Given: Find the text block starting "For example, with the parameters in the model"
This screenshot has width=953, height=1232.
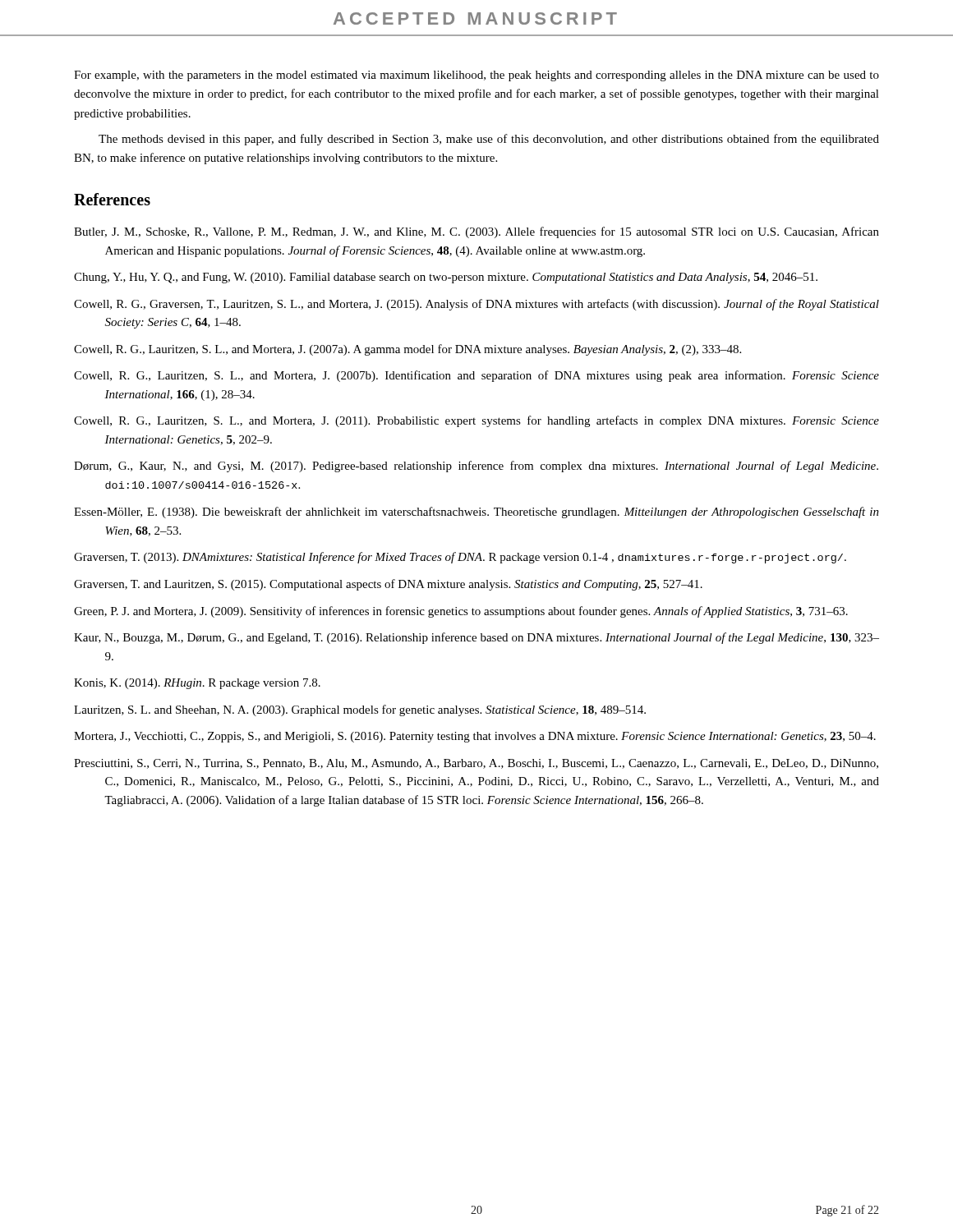Looking at the screenshot, I should tap(476, 76).
